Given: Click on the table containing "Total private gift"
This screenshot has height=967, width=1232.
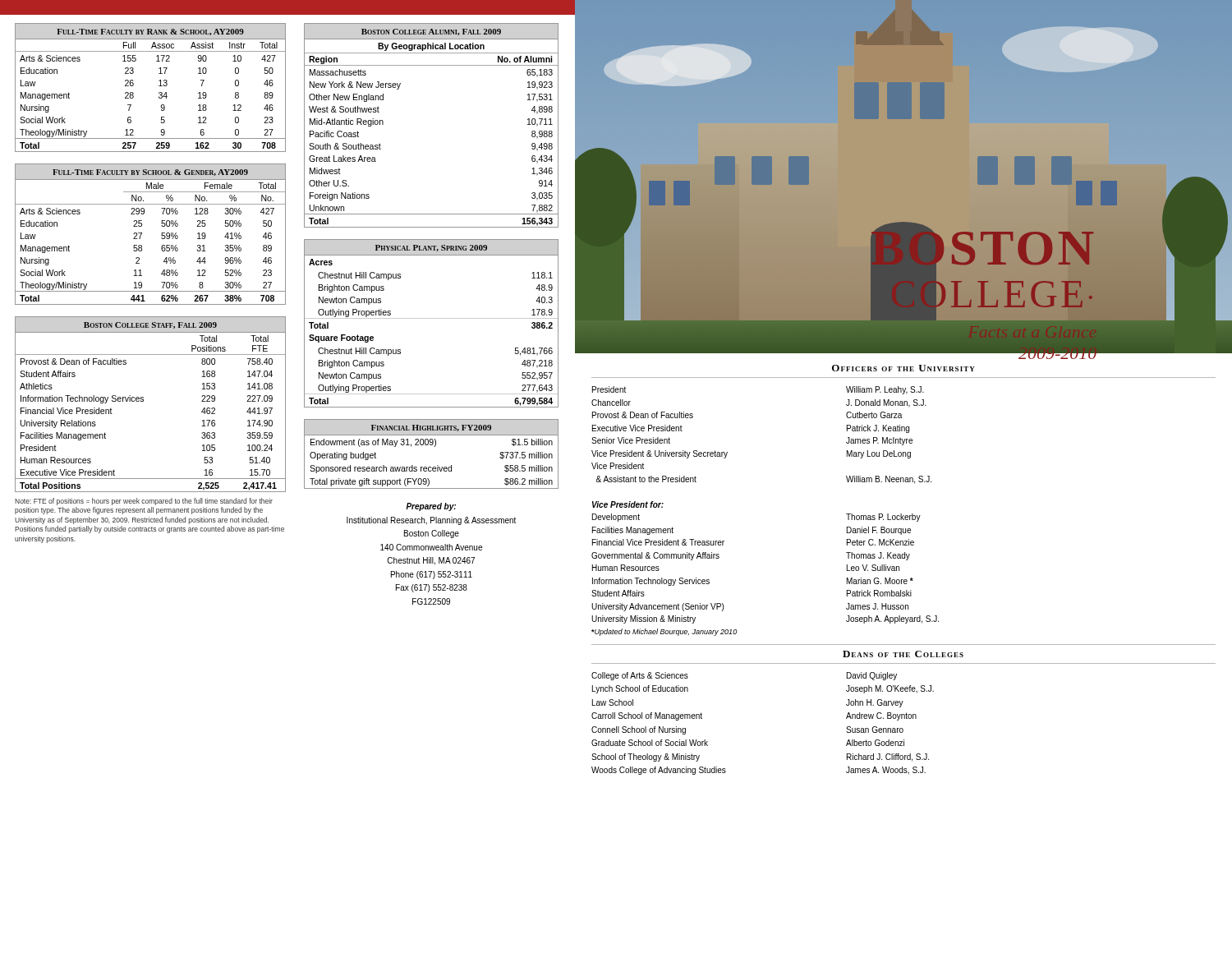Looking at the screenshot, I should [x=431, y=454].
